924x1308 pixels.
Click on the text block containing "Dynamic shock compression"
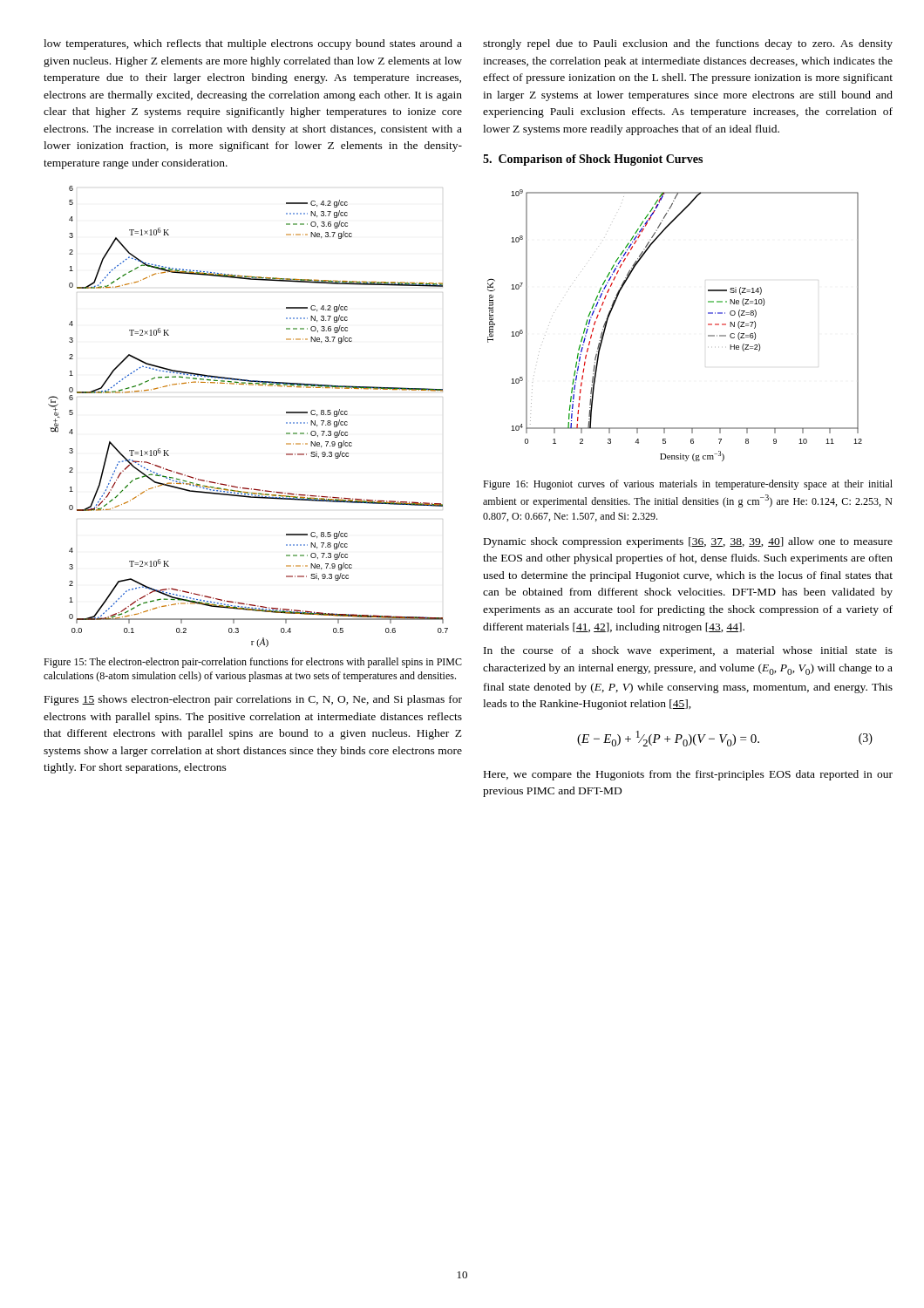(x=688, y=584)
